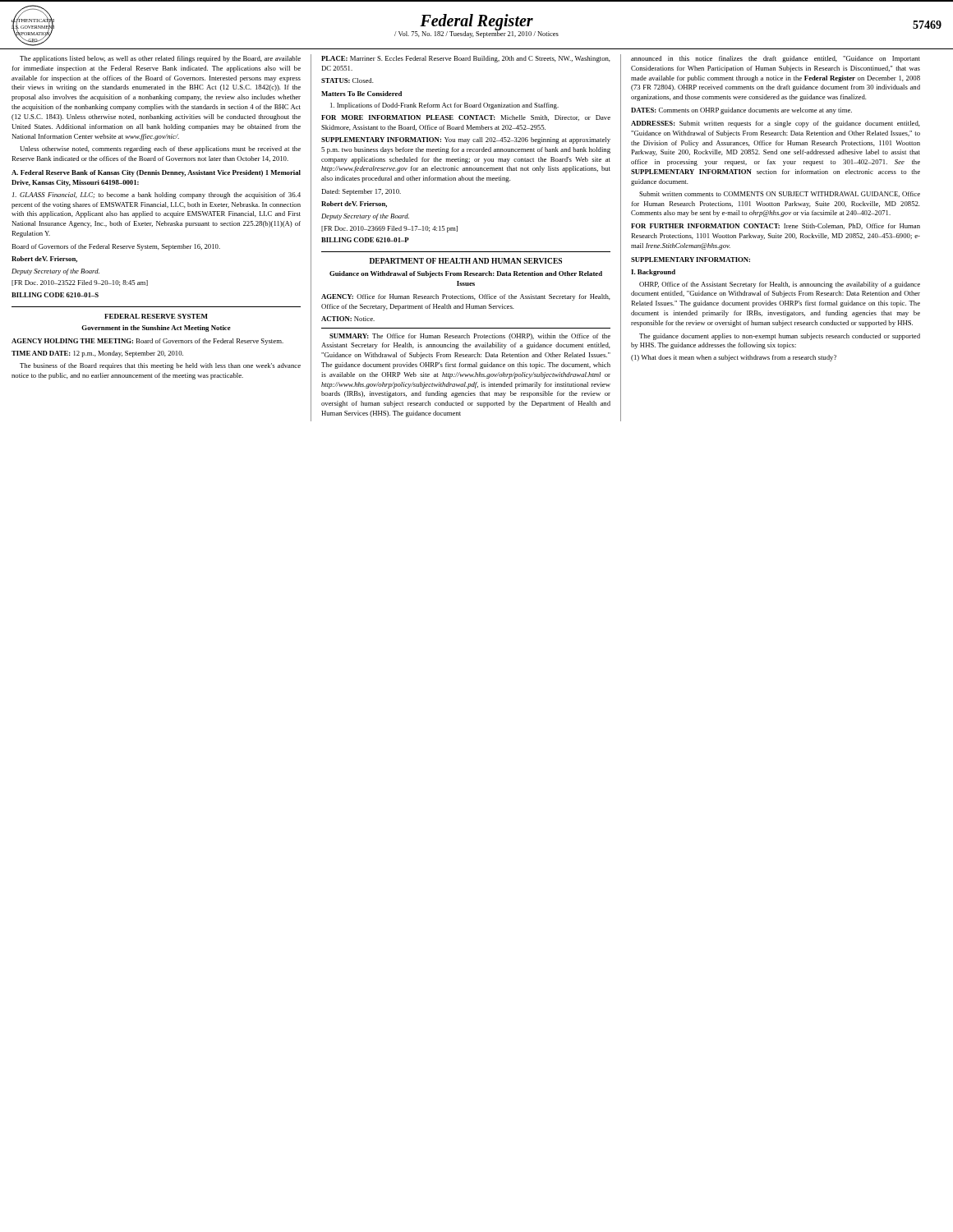Select the element starting "FEDERAL RESERVE SYSTEM"
953x1232 pixels.
[x=156, y=316]
